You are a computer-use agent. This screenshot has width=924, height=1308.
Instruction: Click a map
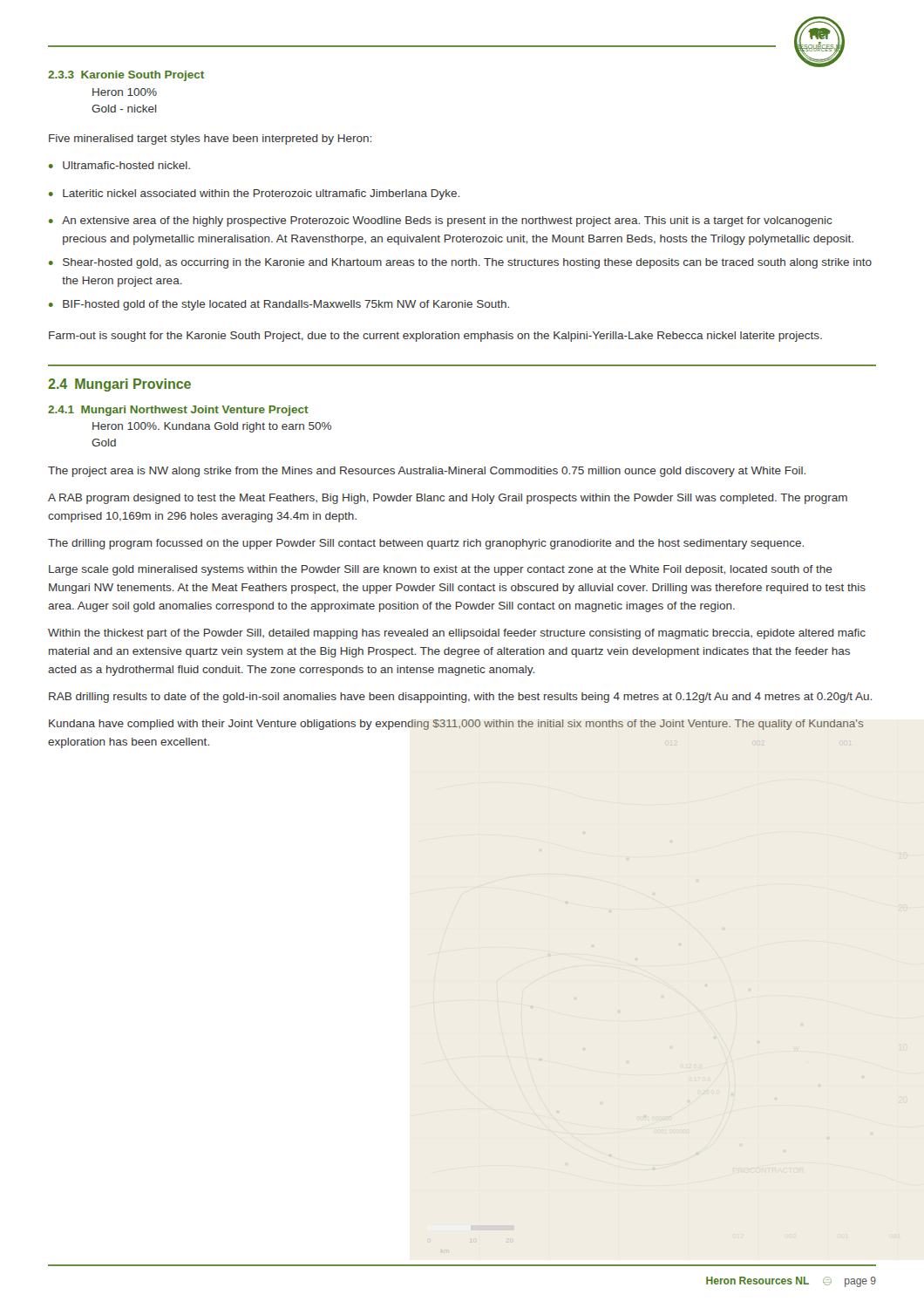[x=667, y=990]
